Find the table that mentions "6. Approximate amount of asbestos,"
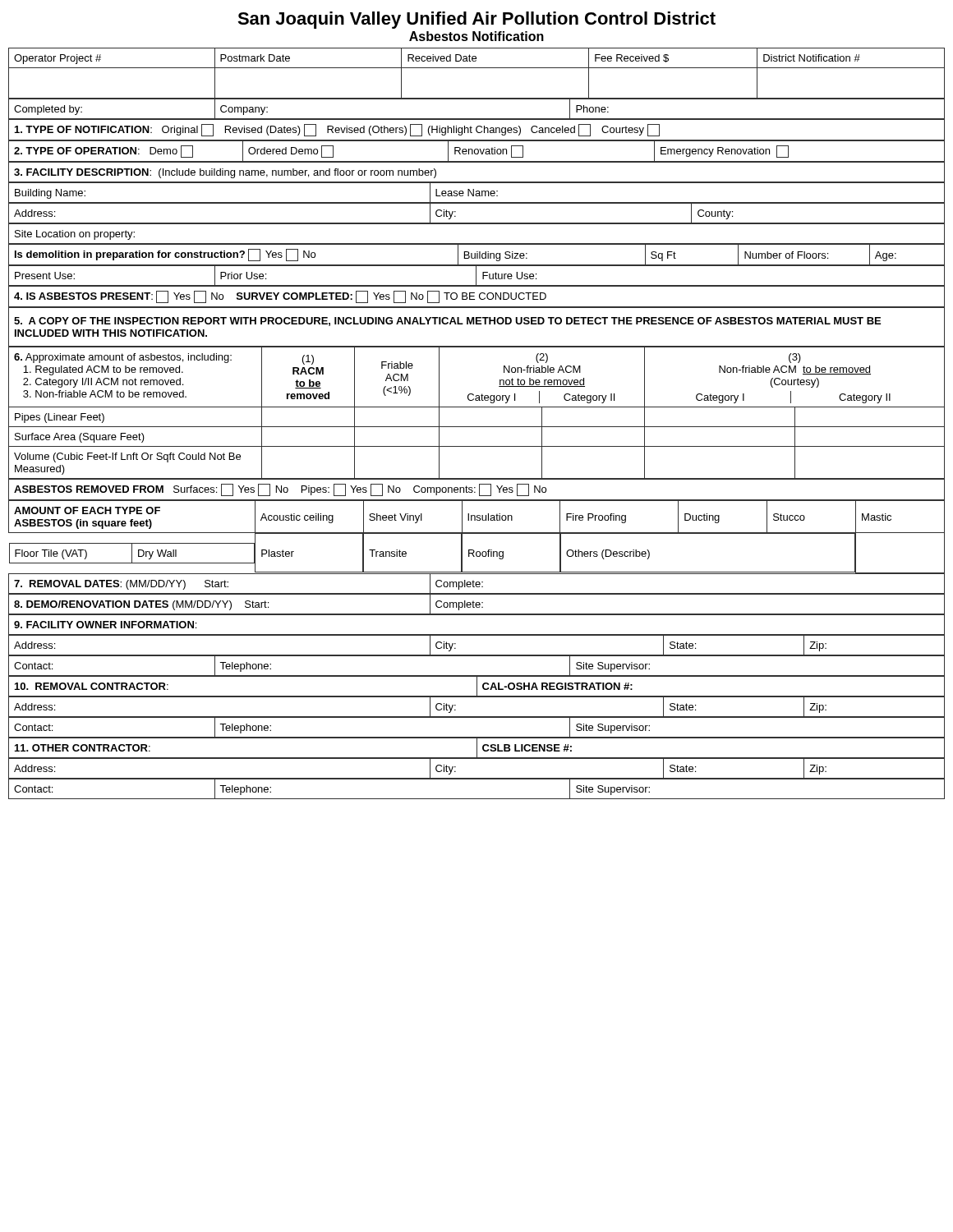This screenshot has height=1232, width=953. point(476,413)
